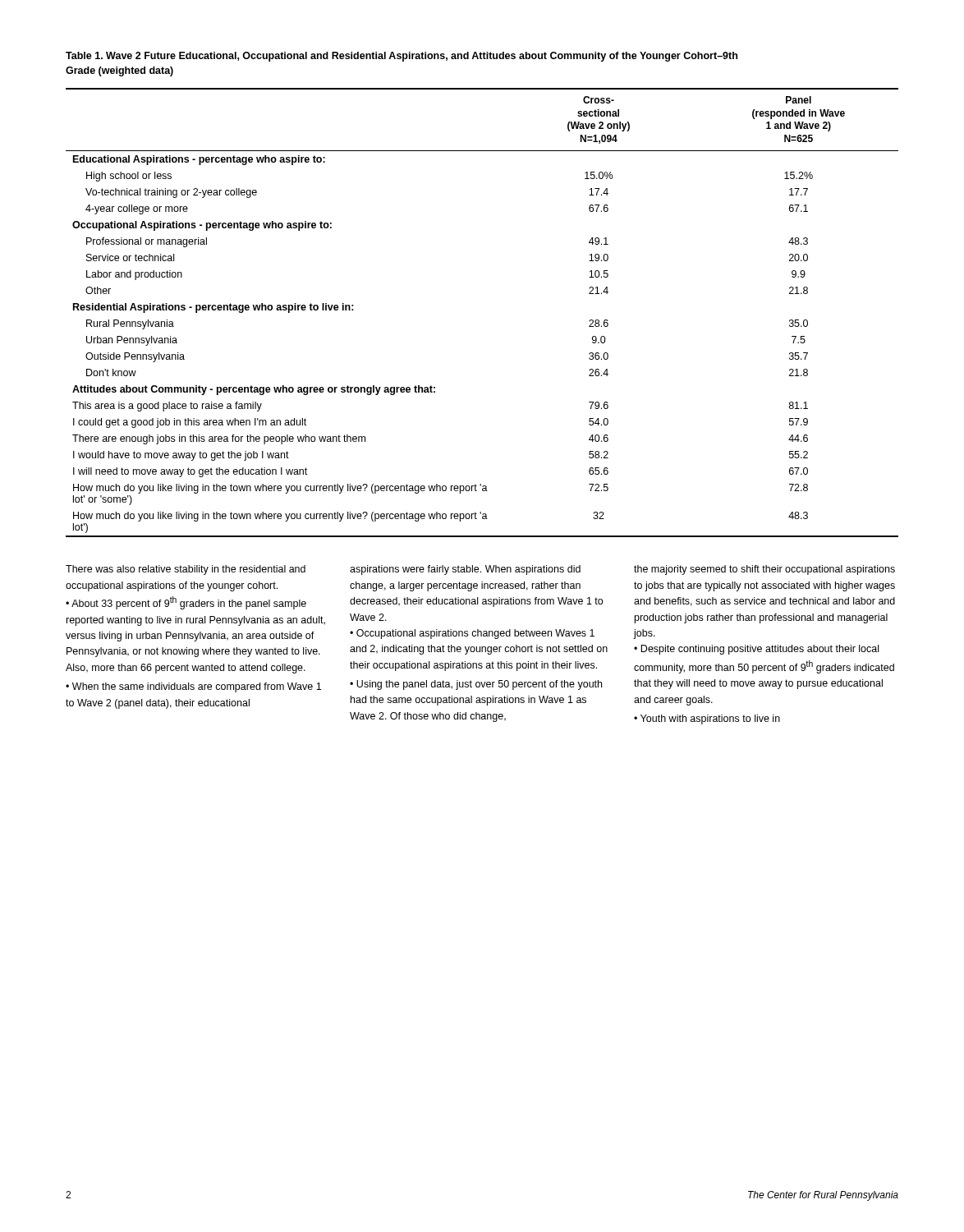Image resolution: width=964 pixels, height=1232 pixels.
Task: Point to the block beginning "aspirations were fairly stable. When aspirations"
Action: click(482, 643)
